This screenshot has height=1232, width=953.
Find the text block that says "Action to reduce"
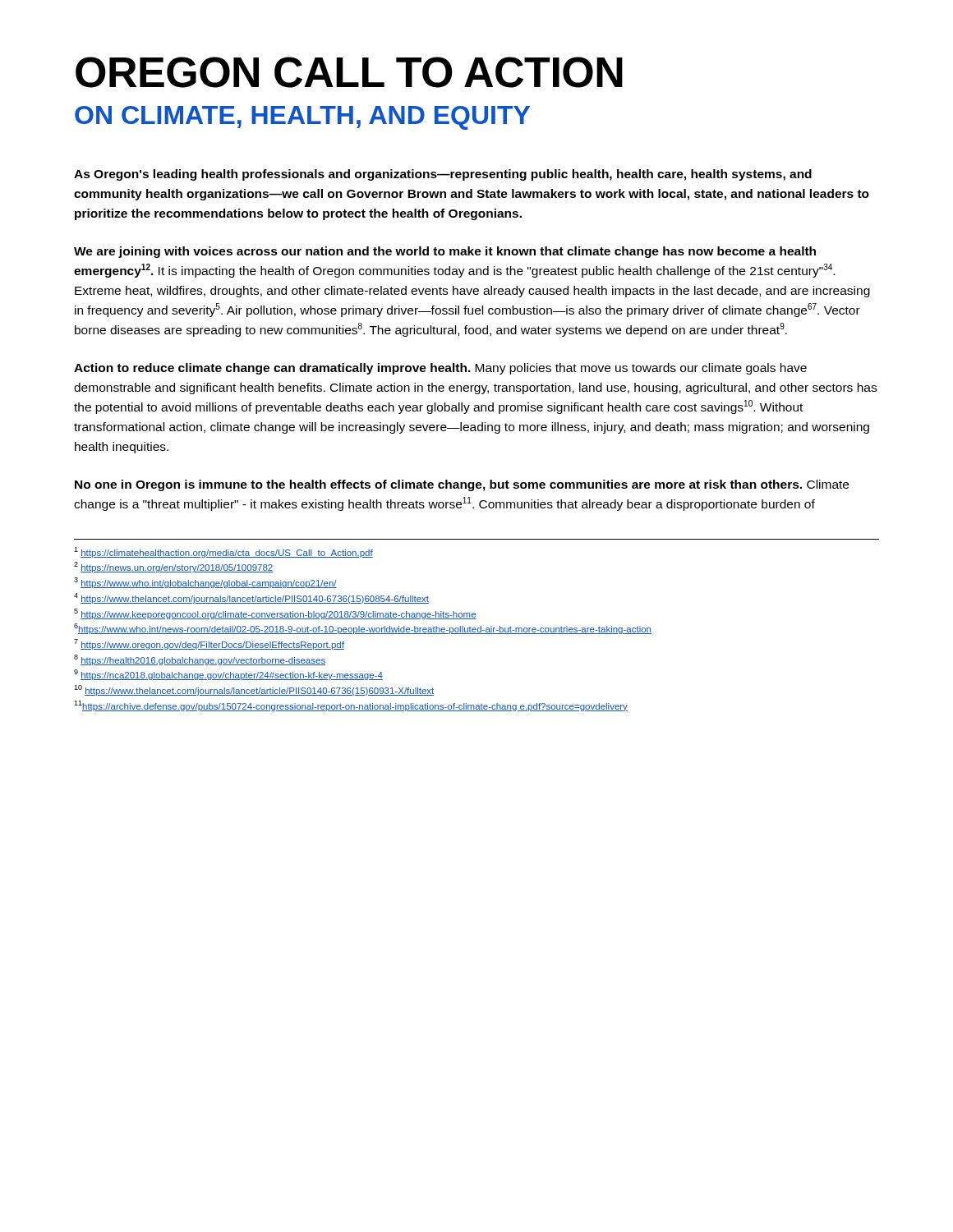pyautogui.click(x=476, y=407)
